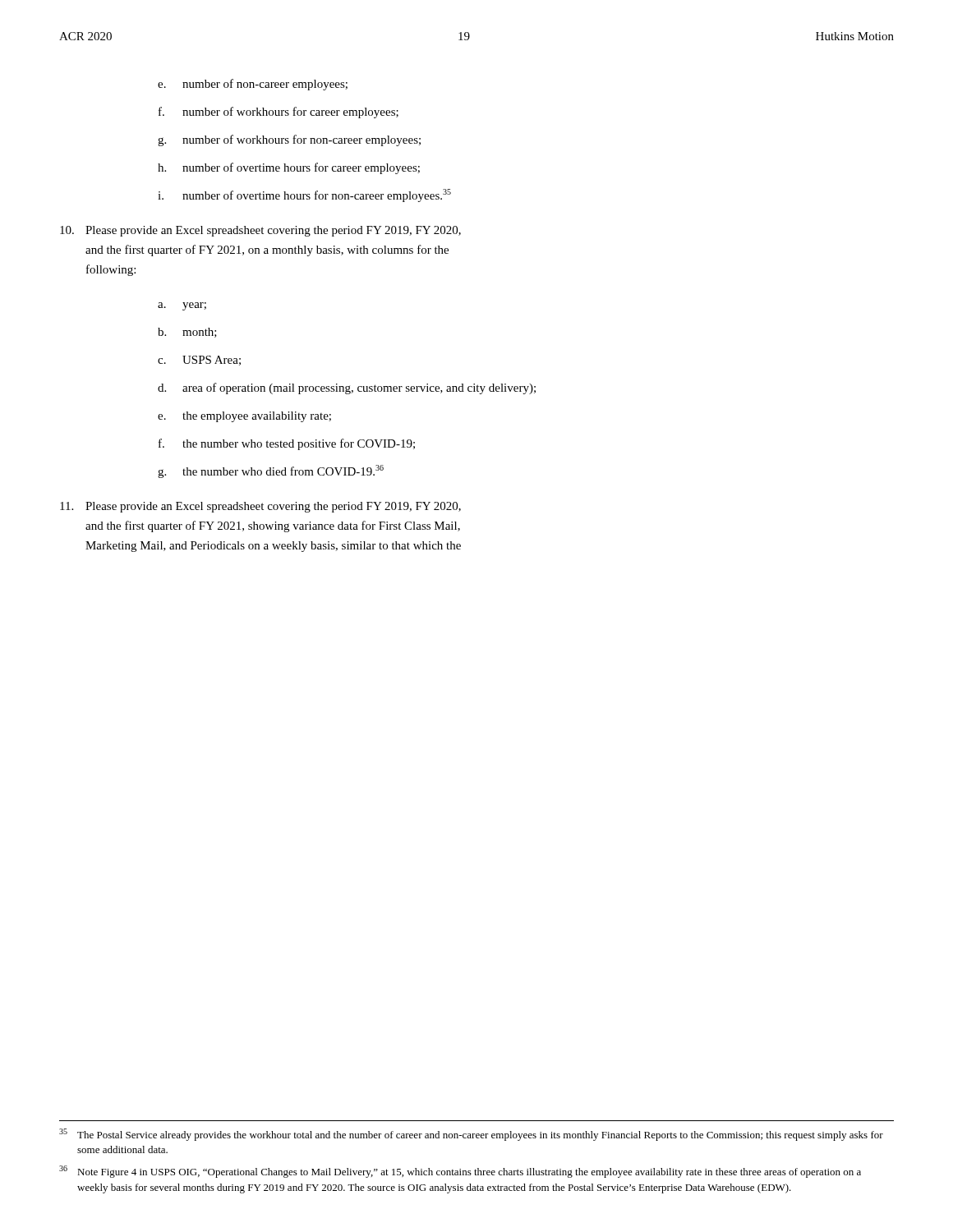953x1232 pixels.
Task: Click where it says "i. number of overtime hours for non-career employees.35"
Action: point(304,195)
